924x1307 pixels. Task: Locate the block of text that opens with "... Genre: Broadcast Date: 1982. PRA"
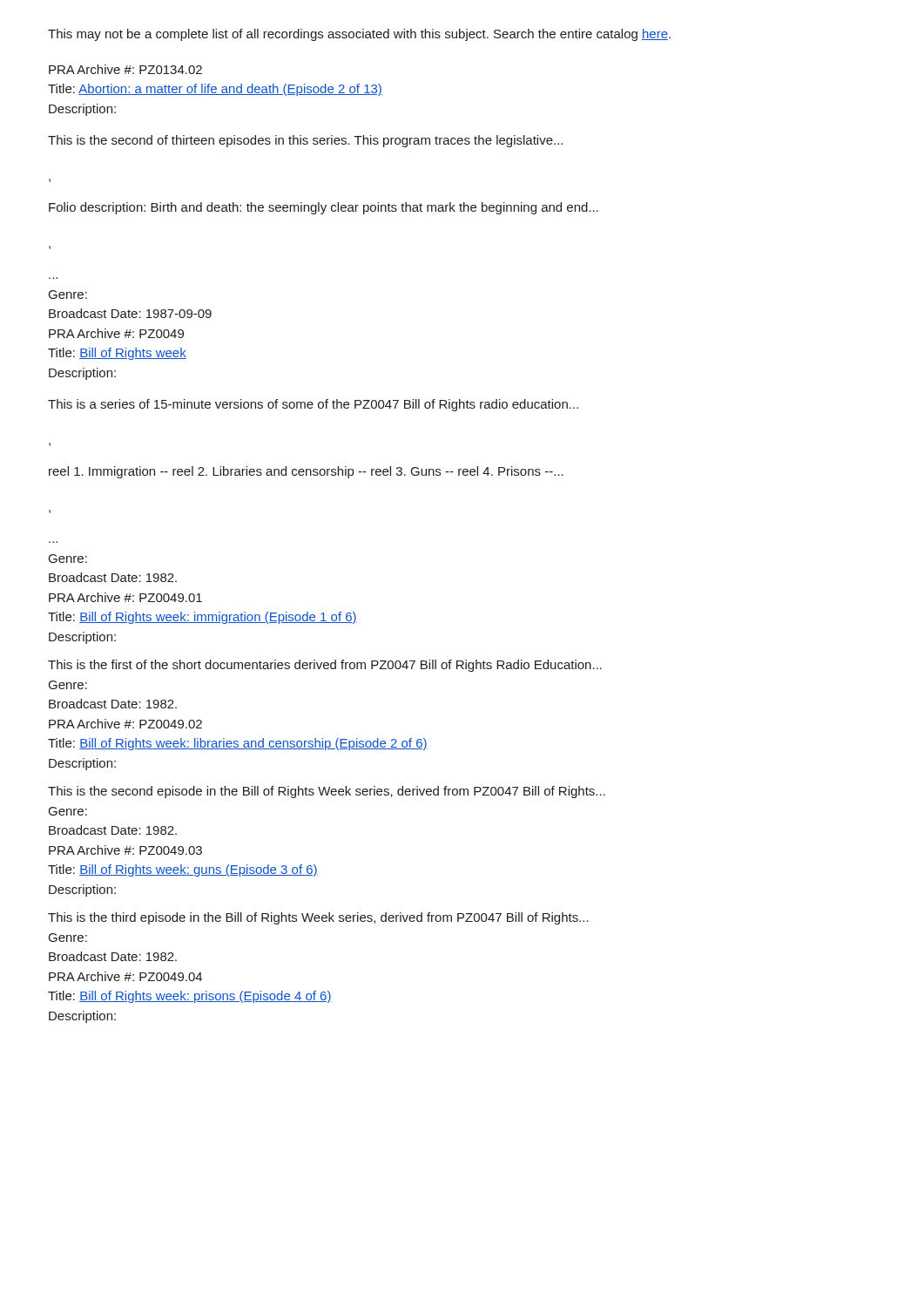coord(68,559)
